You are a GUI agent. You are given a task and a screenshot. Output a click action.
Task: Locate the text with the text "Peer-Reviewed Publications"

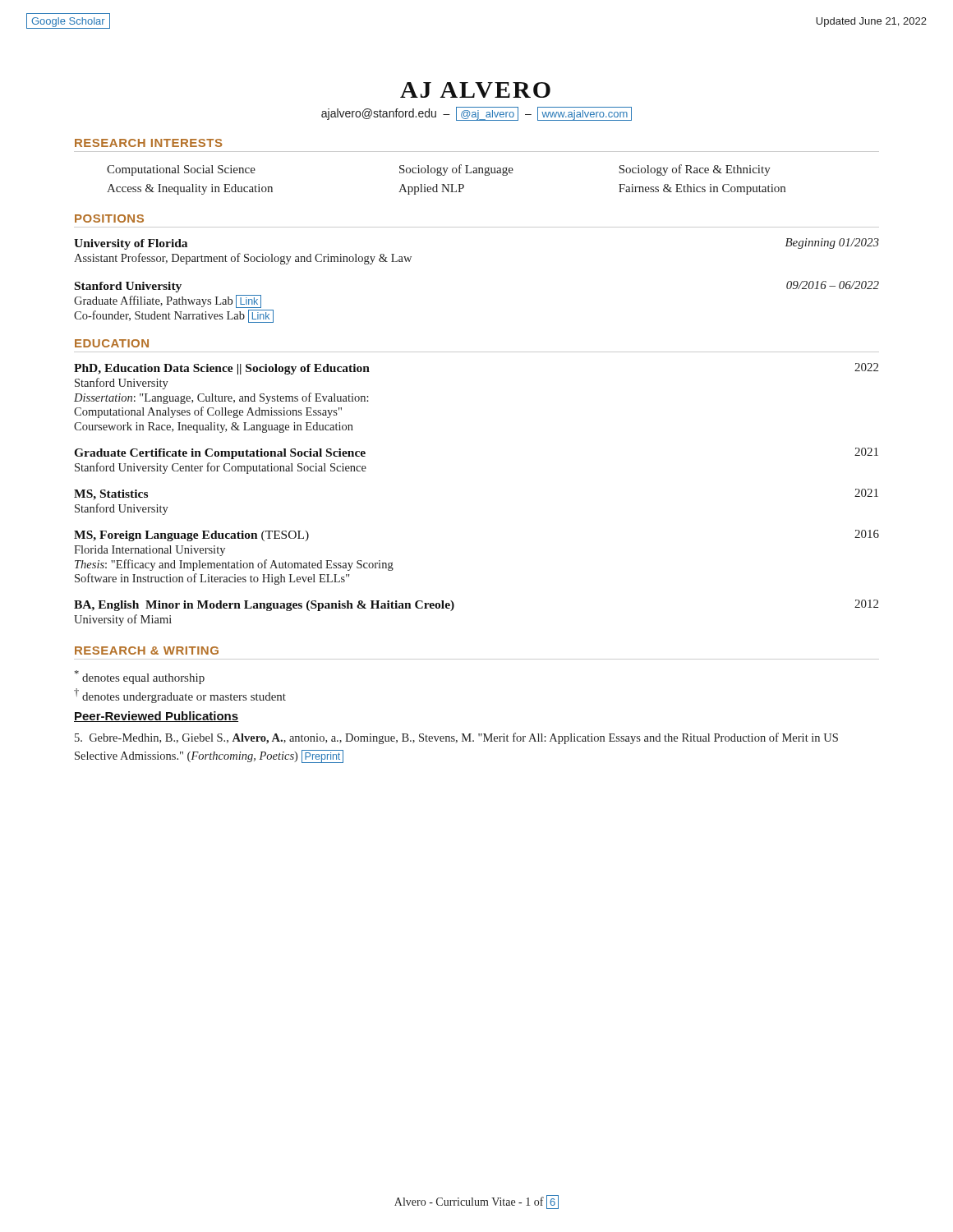[x=156, y=716]
